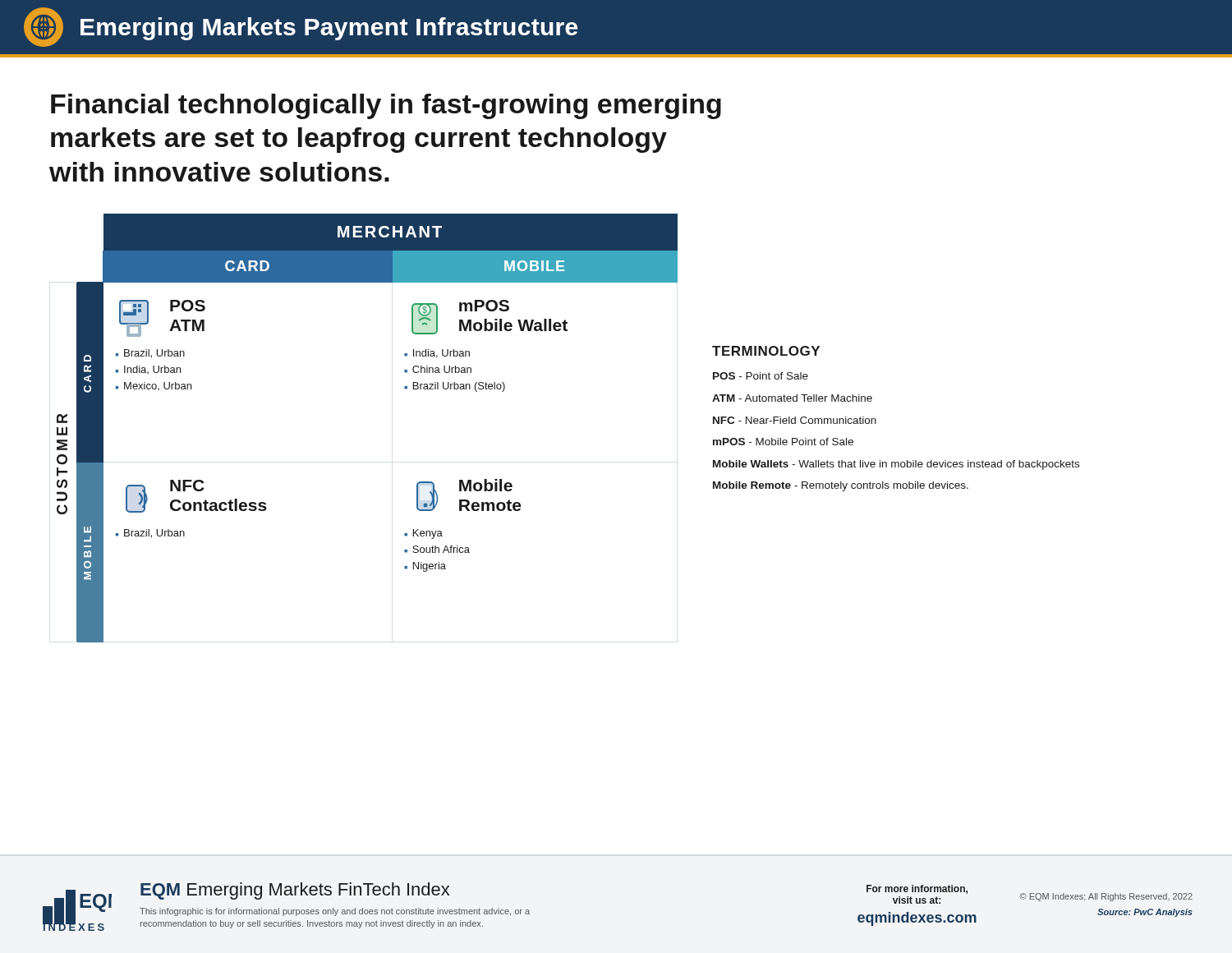This screenshot has height=953, width=1232.
Task: Click the title
Action: coord(386,138)
